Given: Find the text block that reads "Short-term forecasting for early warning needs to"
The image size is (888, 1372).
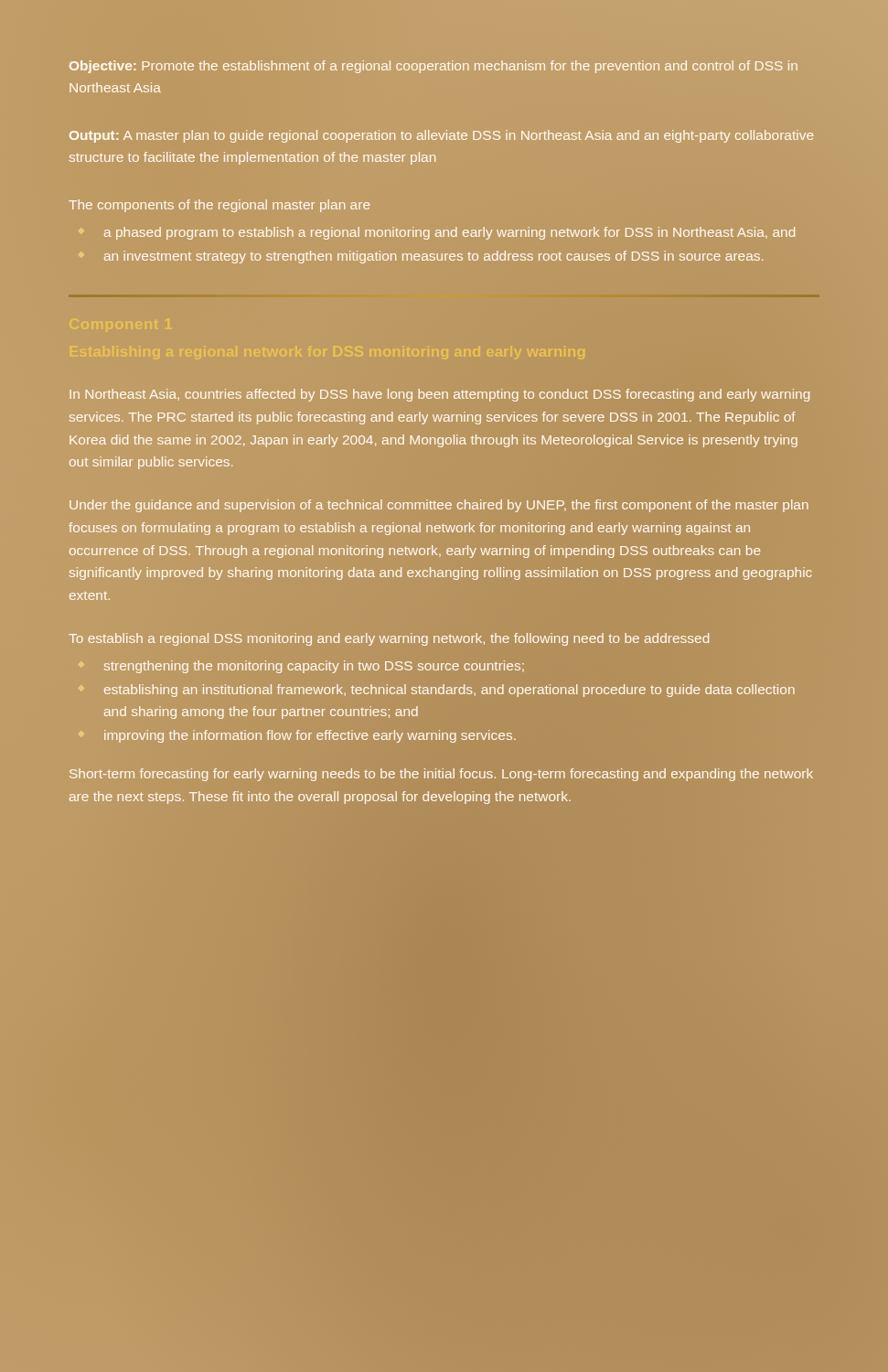Looking at the screenshot, I should [x=441, y=785].
